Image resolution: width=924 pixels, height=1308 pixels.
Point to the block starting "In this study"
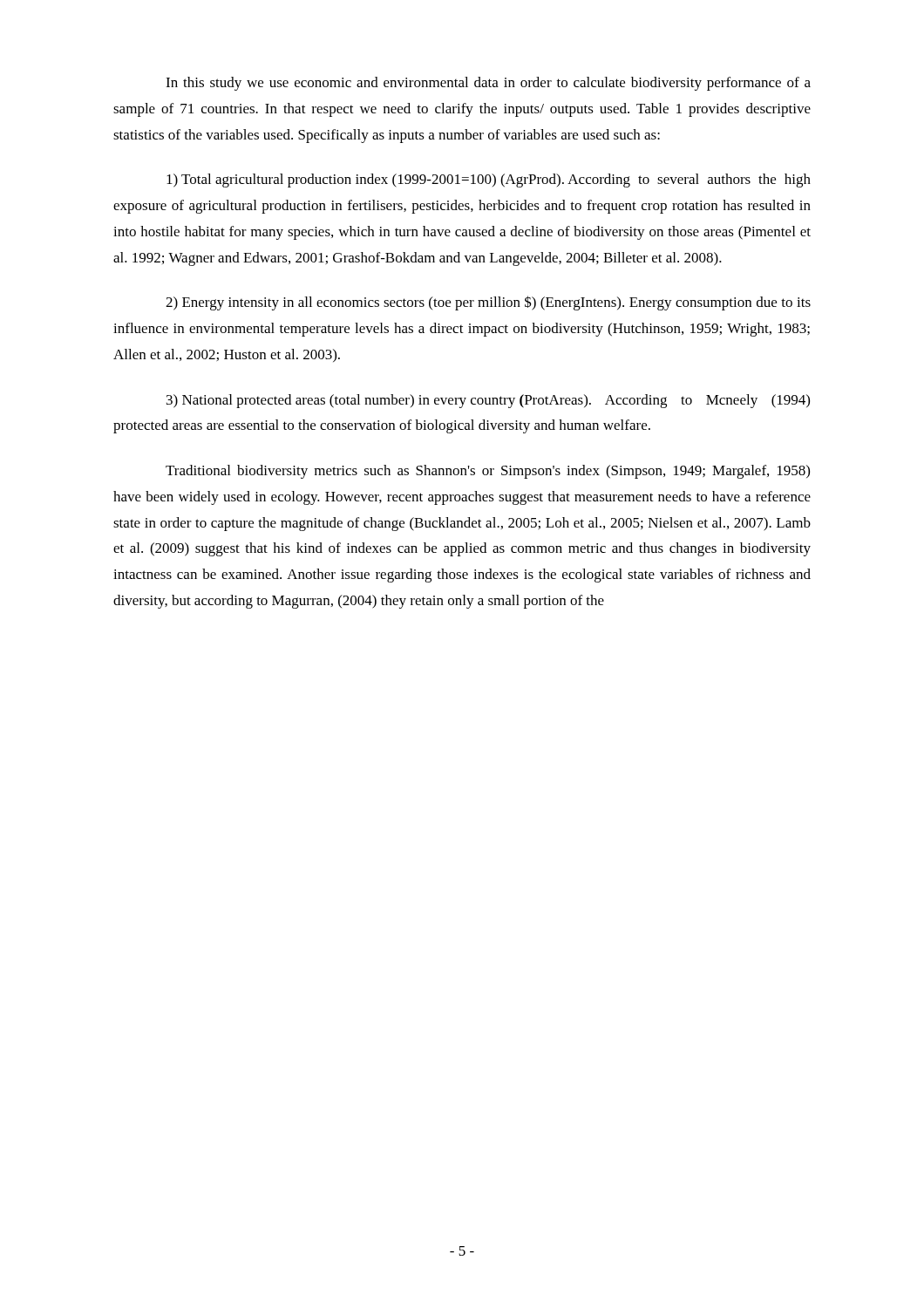[462, 108]
